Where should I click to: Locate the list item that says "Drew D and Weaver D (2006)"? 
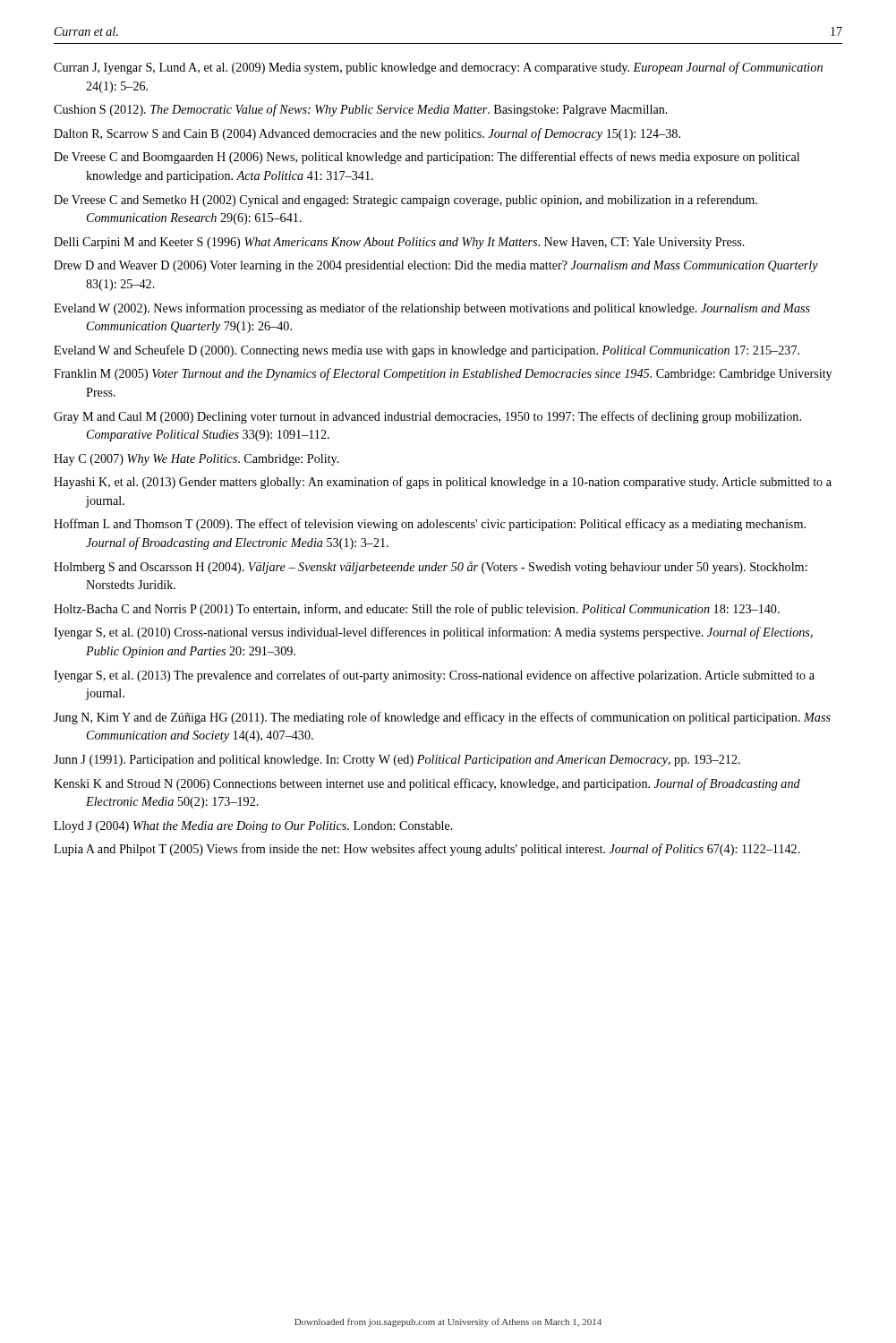click(436, 275)
